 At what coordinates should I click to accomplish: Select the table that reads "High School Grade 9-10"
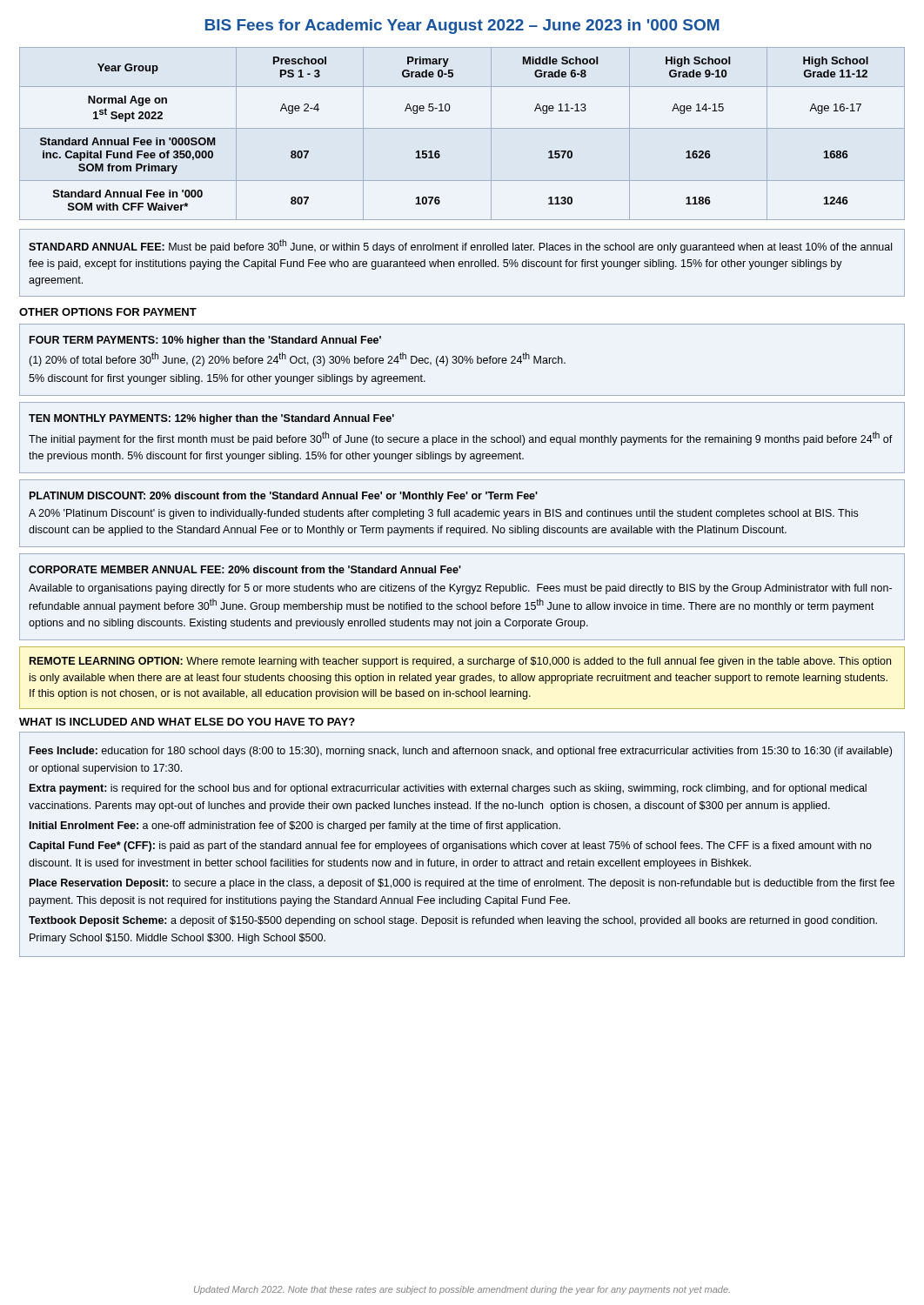462,134
